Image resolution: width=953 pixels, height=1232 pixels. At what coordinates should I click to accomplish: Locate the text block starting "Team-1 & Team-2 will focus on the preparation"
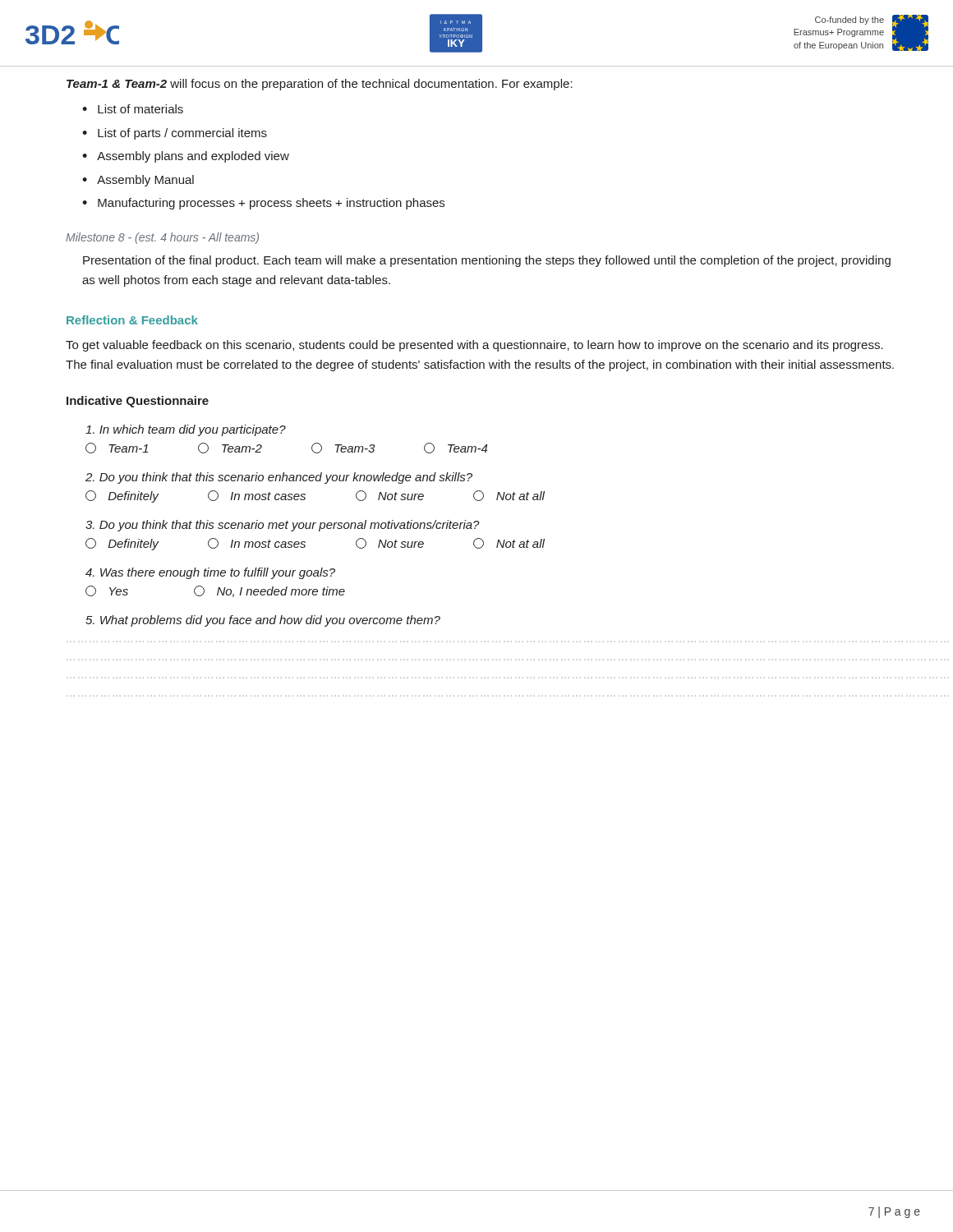[x=319, y=83]
